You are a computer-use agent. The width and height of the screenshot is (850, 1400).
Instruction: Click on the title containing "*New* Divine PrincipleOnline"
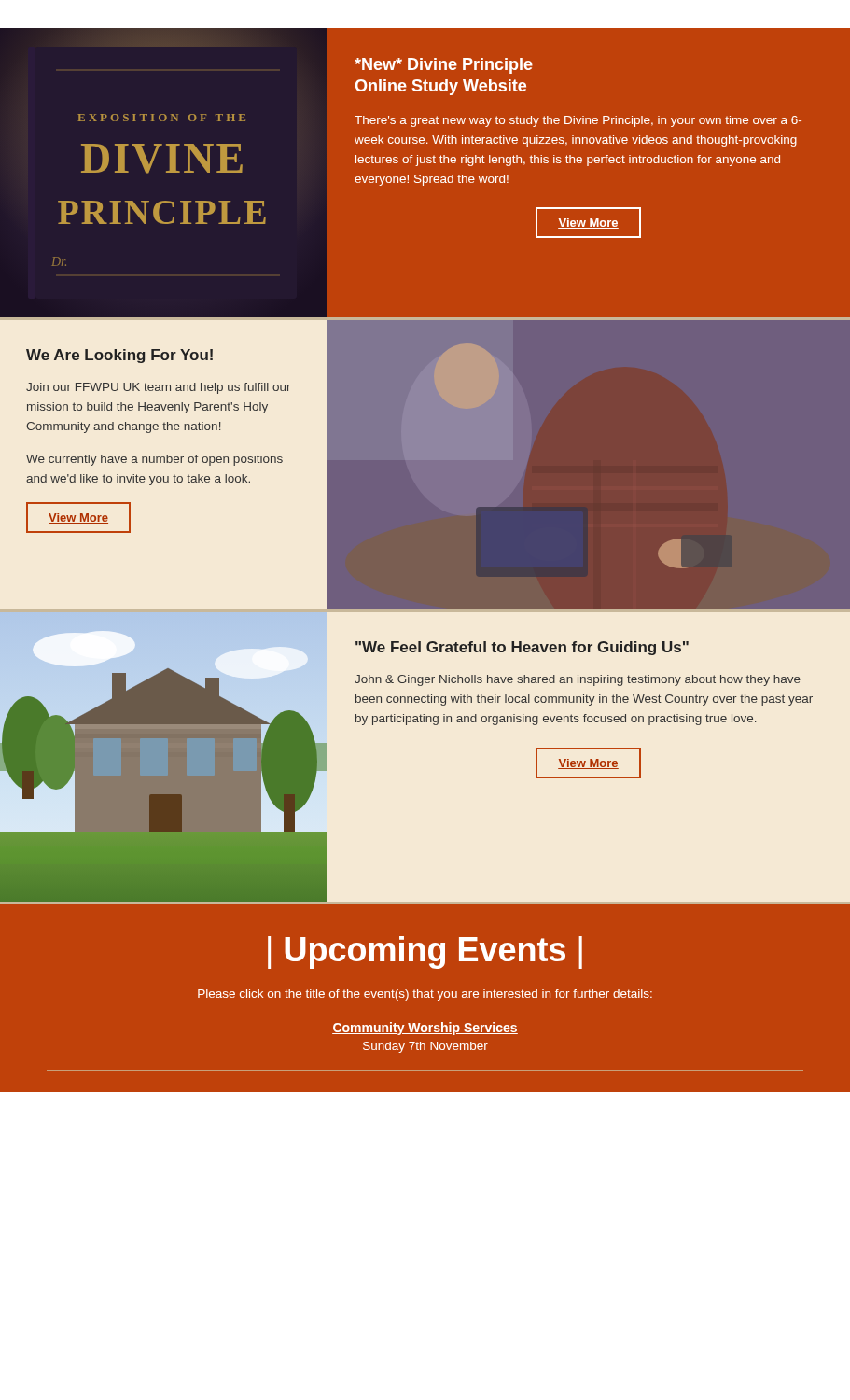[x=444, y=75]
